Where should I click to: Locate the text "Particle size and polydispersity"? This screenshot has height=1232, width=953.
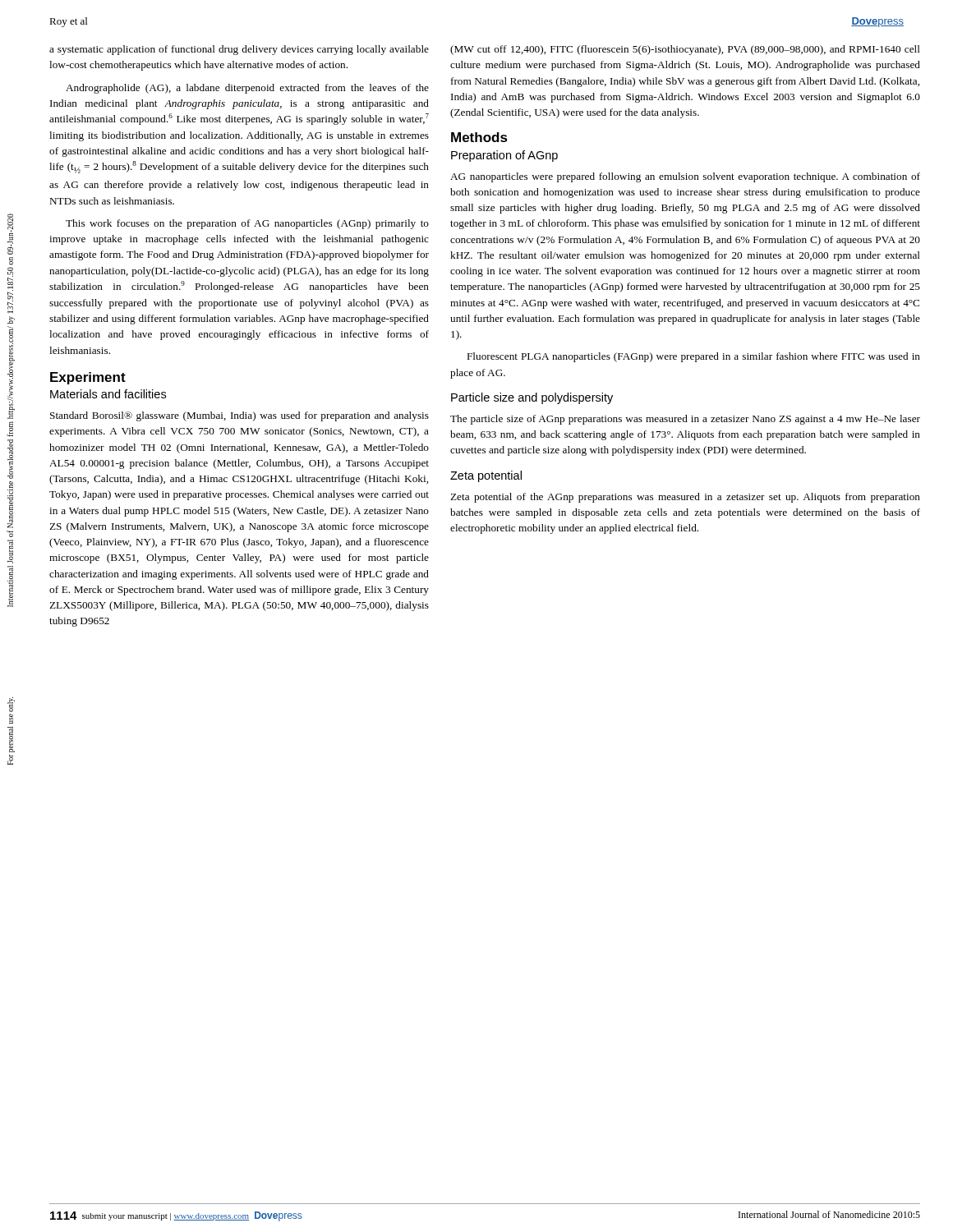[x=532, y=398]
